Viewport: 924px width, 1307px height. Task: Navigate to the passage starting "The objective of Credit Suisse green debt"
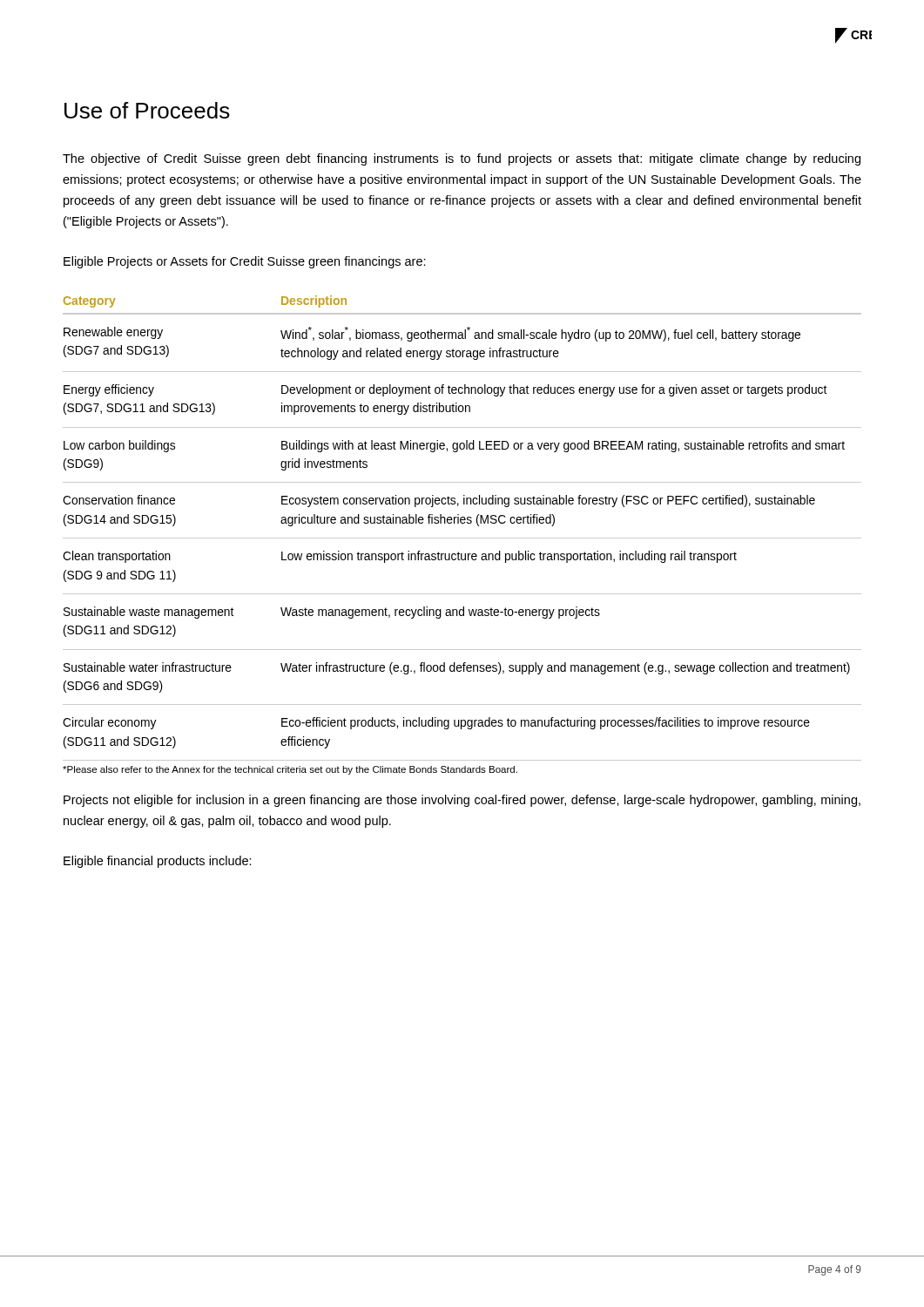pyautogui.click(x=462, y=191)
